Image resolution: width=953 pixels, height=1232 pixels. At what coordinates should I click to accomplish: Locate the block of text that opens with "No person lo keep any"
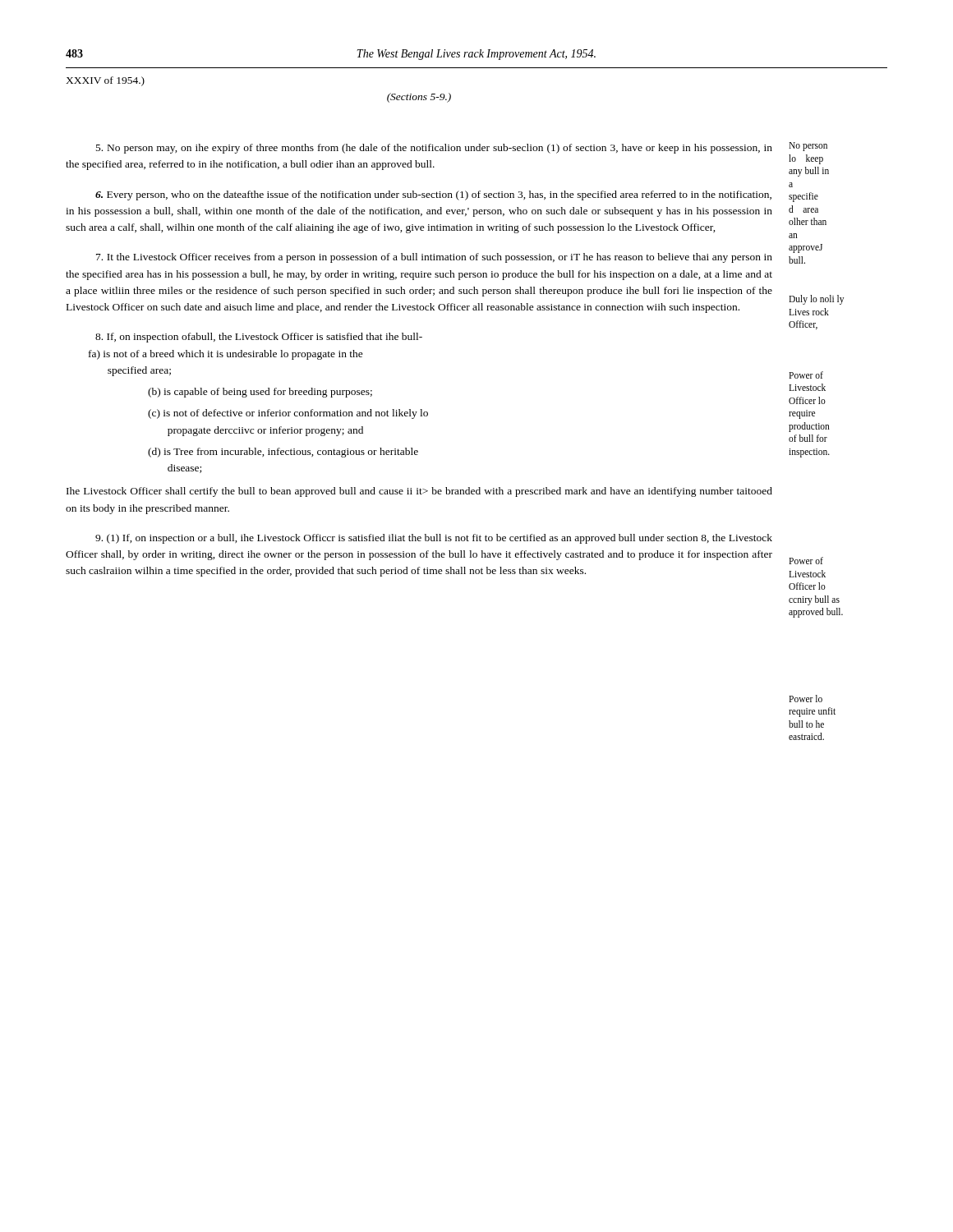click(809, 203)
